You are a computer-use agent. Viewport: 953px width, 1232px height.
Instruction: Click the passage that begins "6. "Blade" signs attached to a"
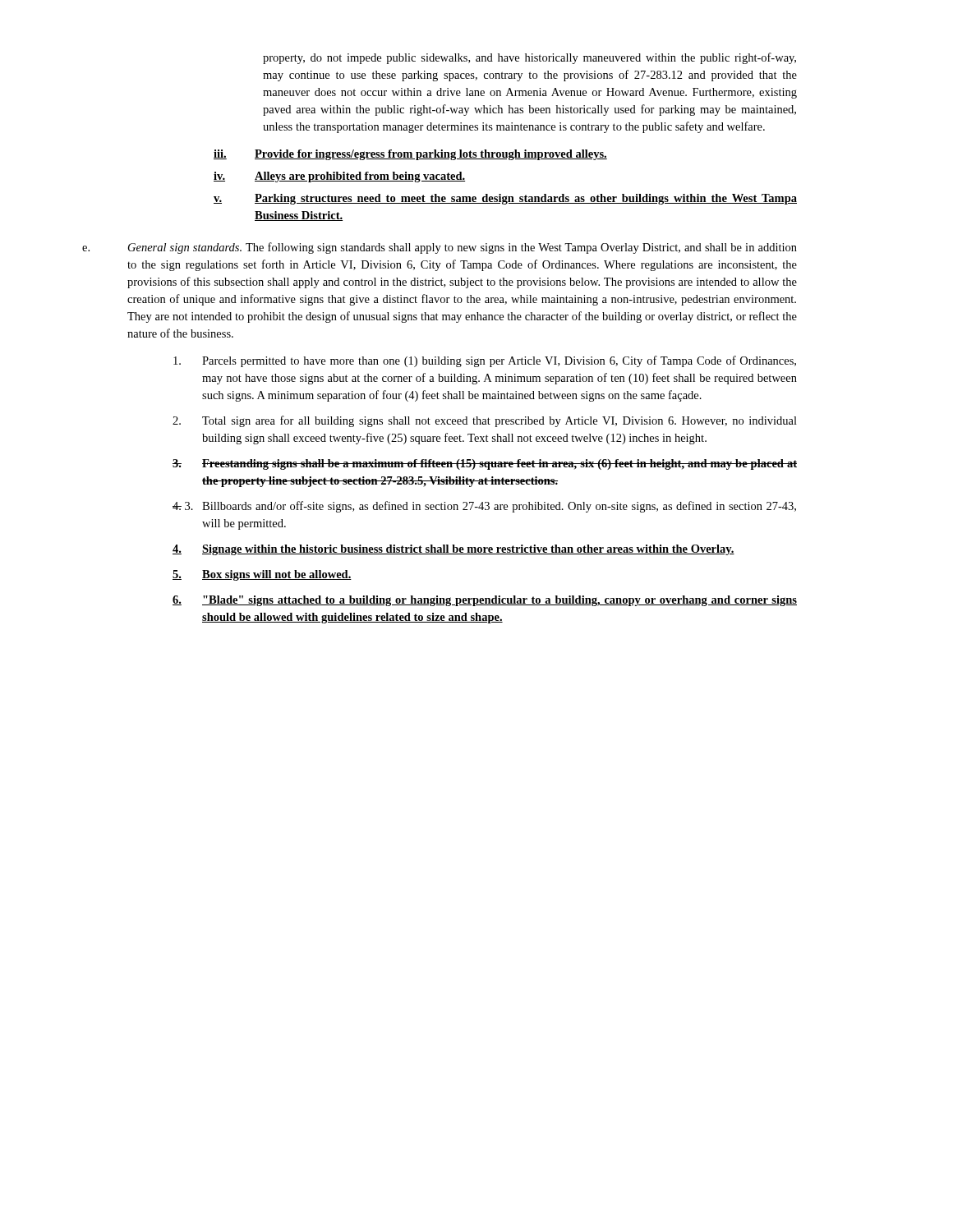485,609
